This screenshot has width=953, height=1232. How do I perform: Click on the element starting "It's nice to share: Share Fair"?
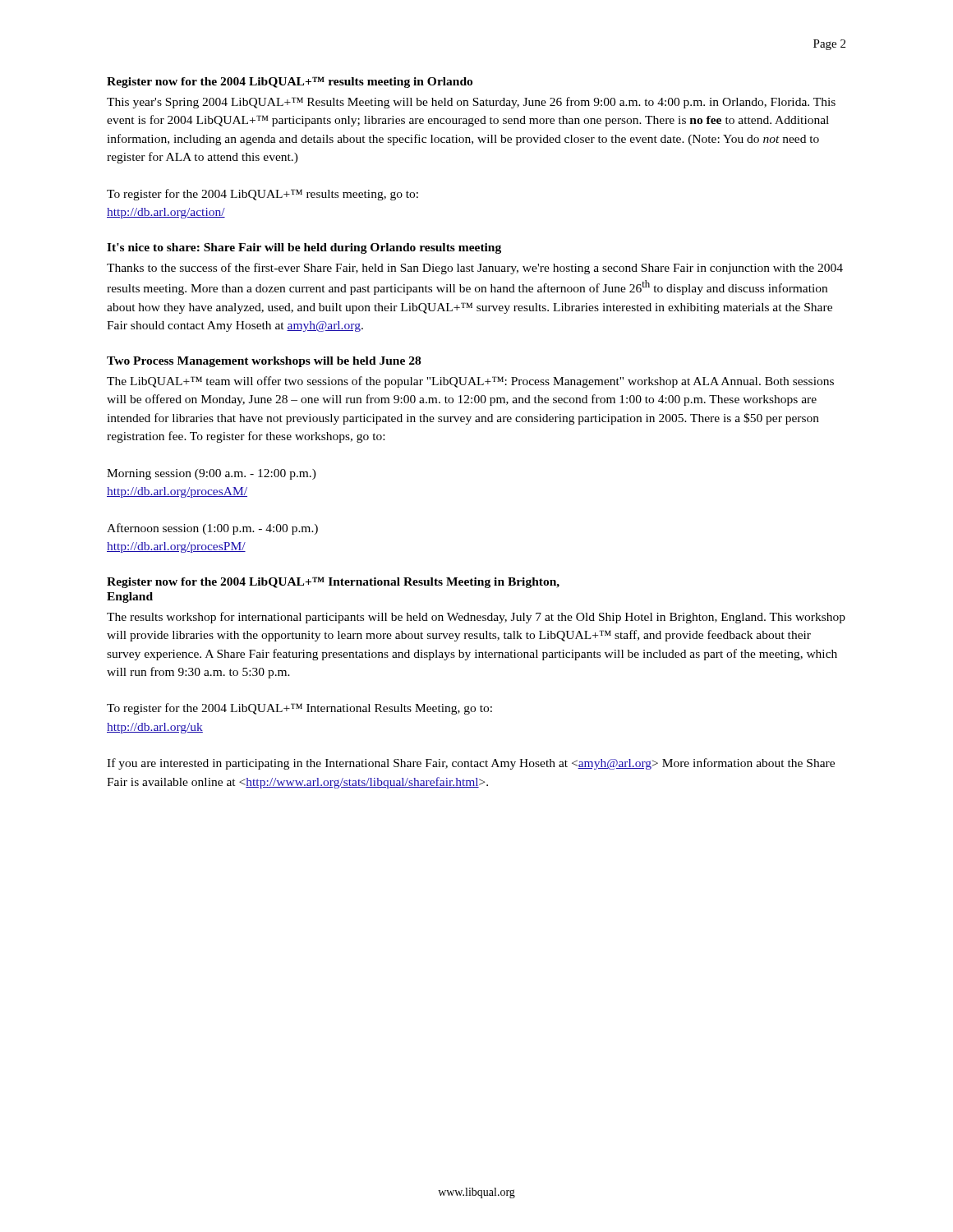pos(304,247)
